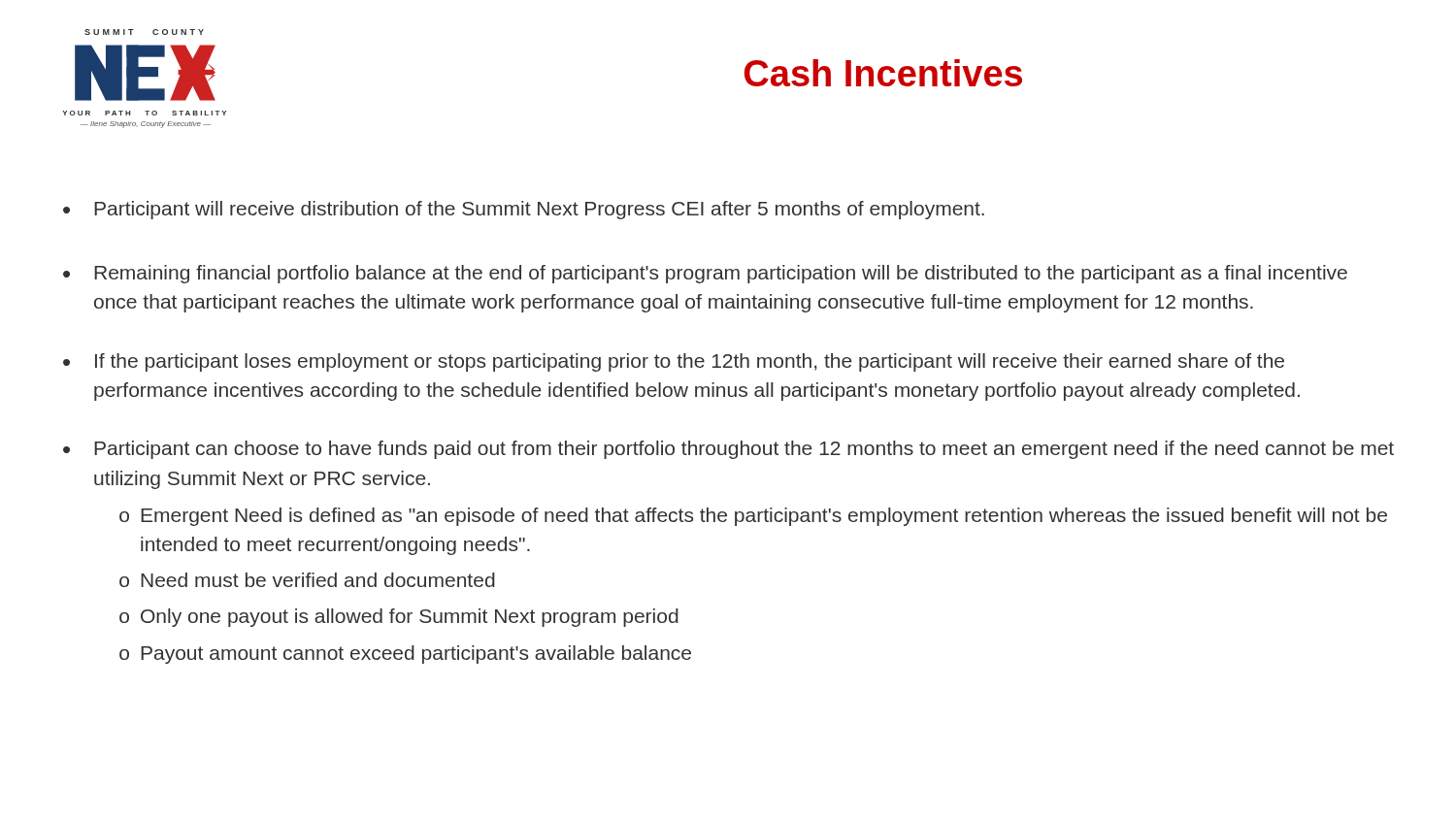This screenshot has width=1456, height=819.
Task: Locate the passage starting "• Participant will receive distribution"
Action: coord(728,211)
